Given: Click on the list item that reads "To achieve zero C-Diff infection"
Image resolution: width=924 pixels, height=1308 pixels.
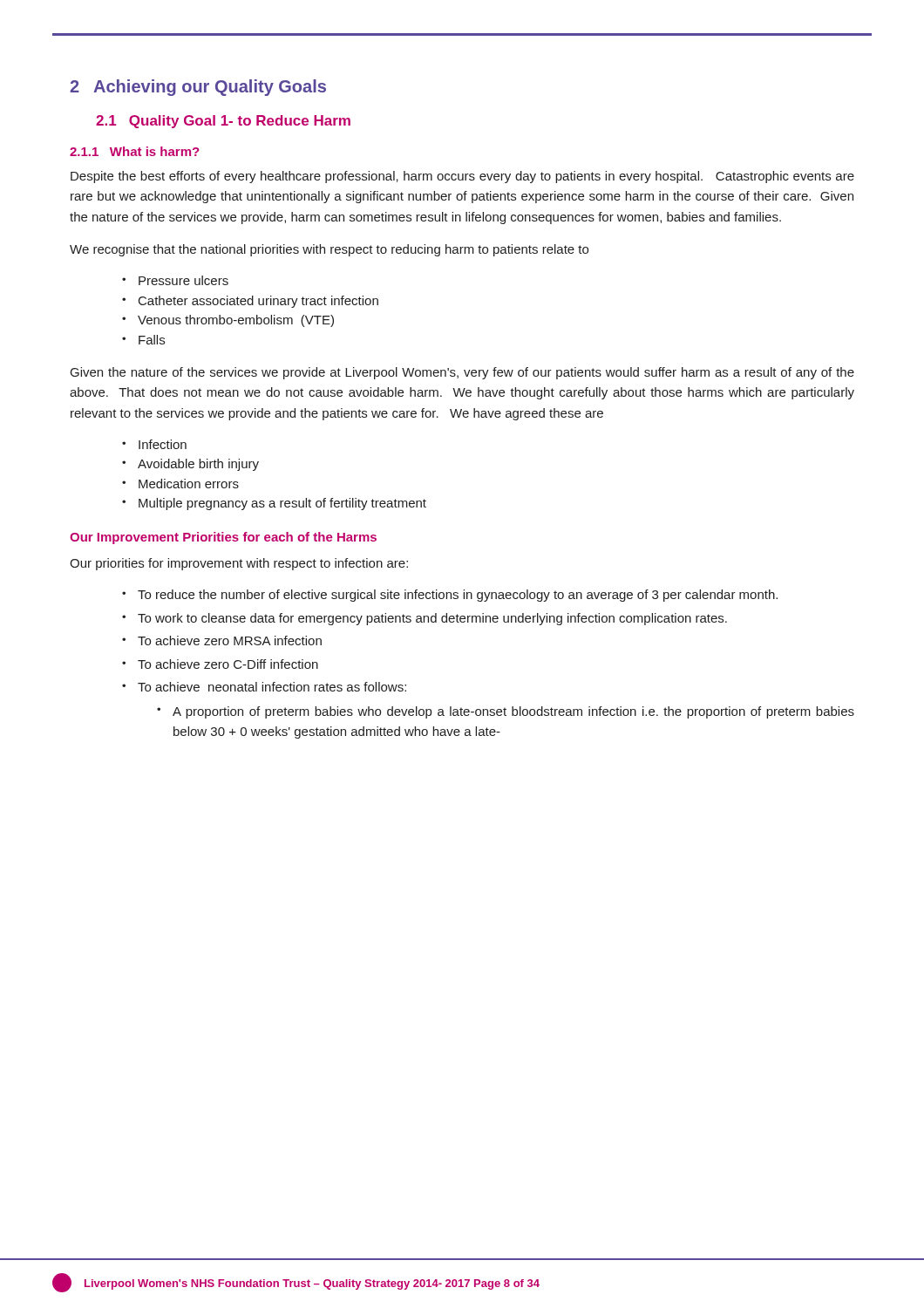Looking at the screenshot, I should tap(220, 664).
